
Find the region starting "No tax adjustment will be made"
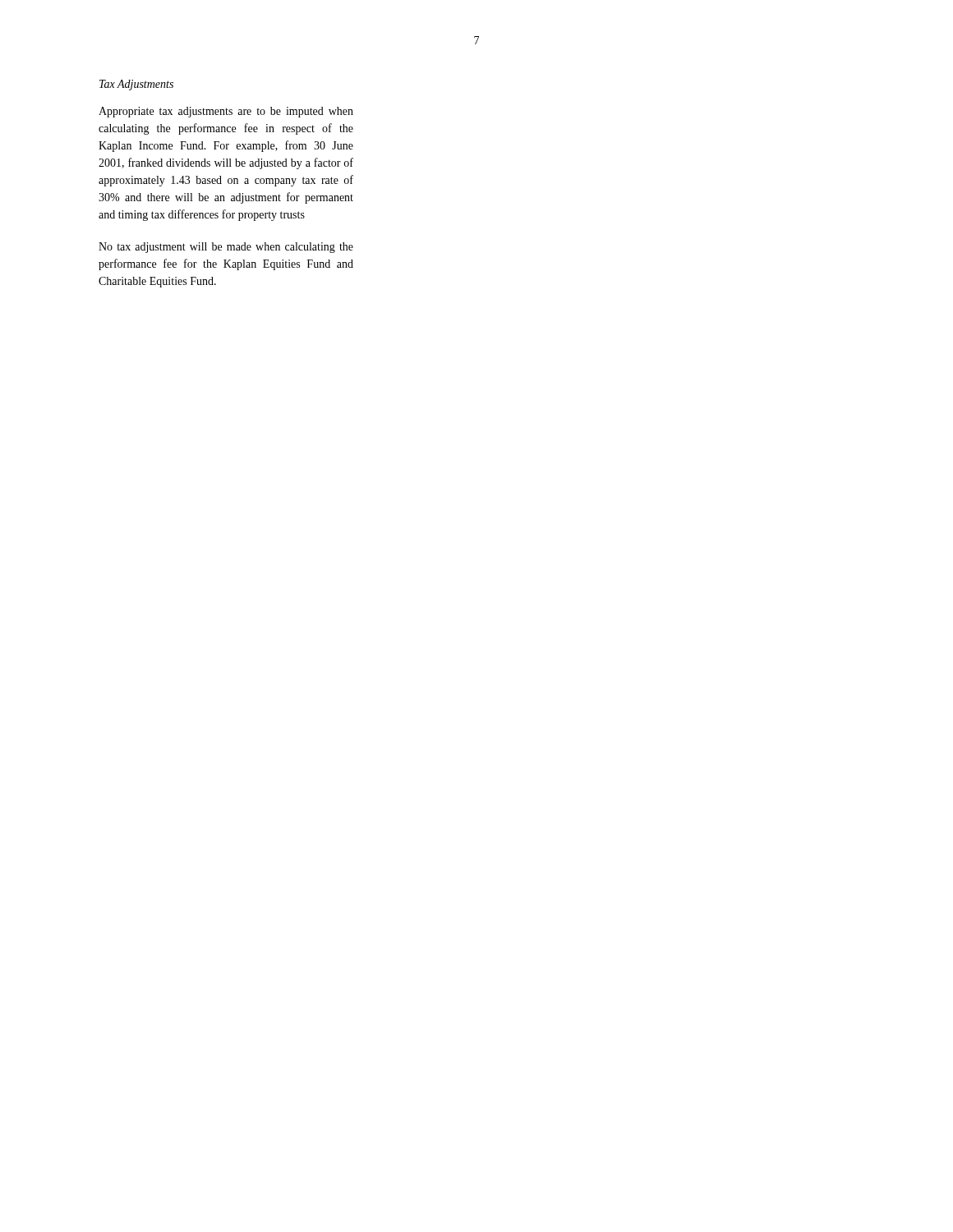[226, 264]
